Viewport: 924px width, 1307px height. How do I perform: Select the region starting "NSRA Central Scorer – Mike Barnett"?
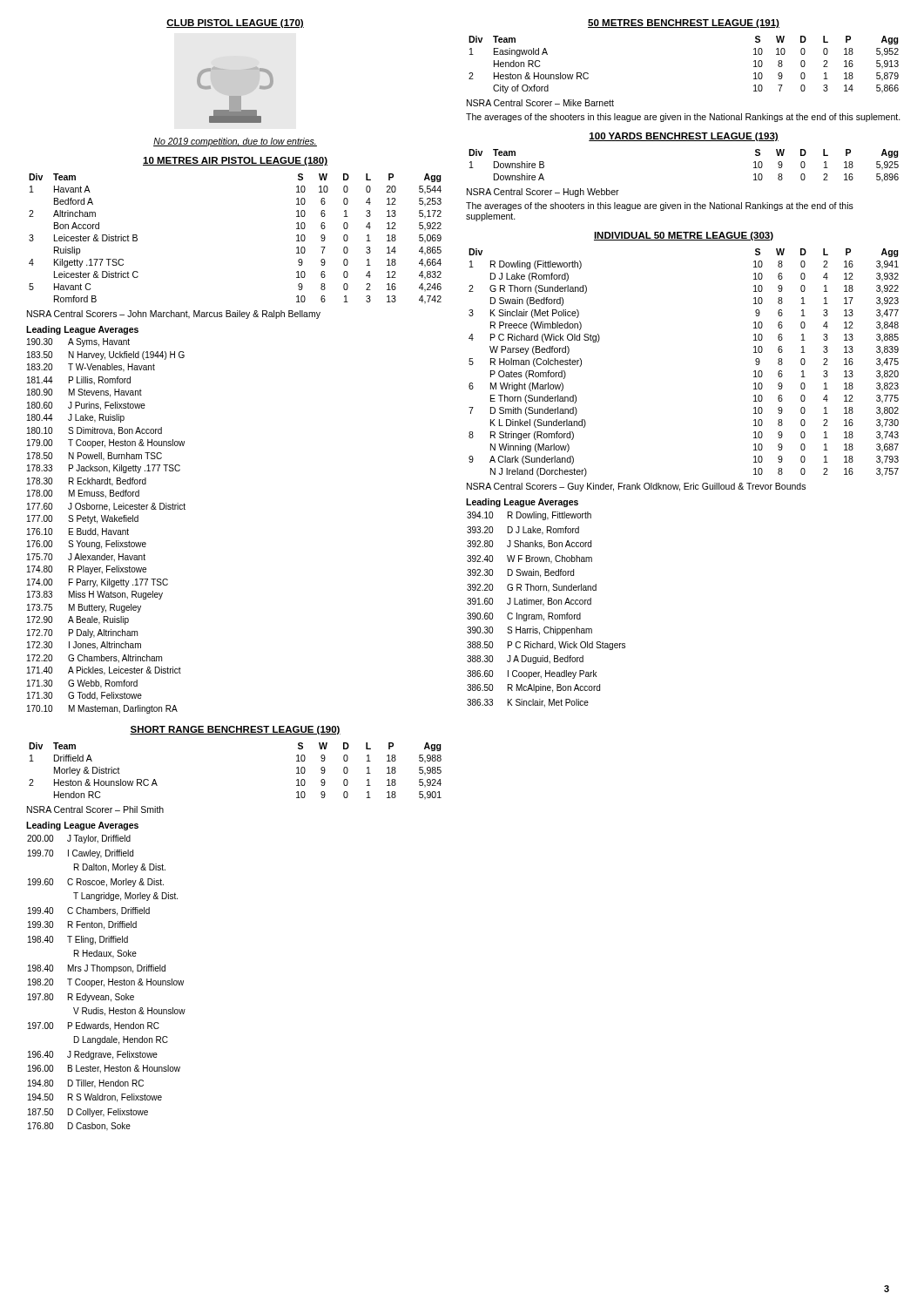pos(540,103)
